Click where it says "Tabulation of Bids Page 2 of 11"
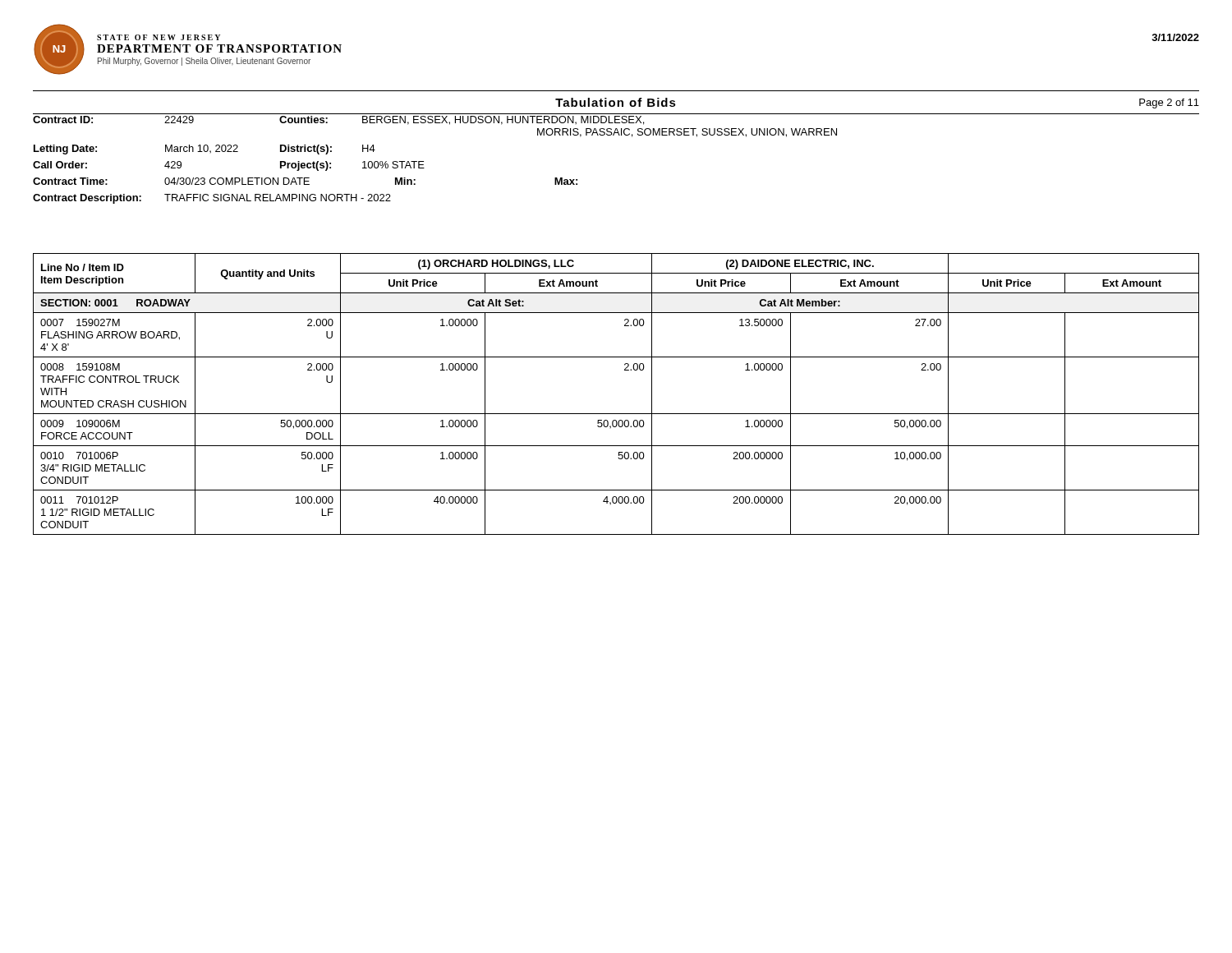The image size is (1232, 953). coord(877,102)
